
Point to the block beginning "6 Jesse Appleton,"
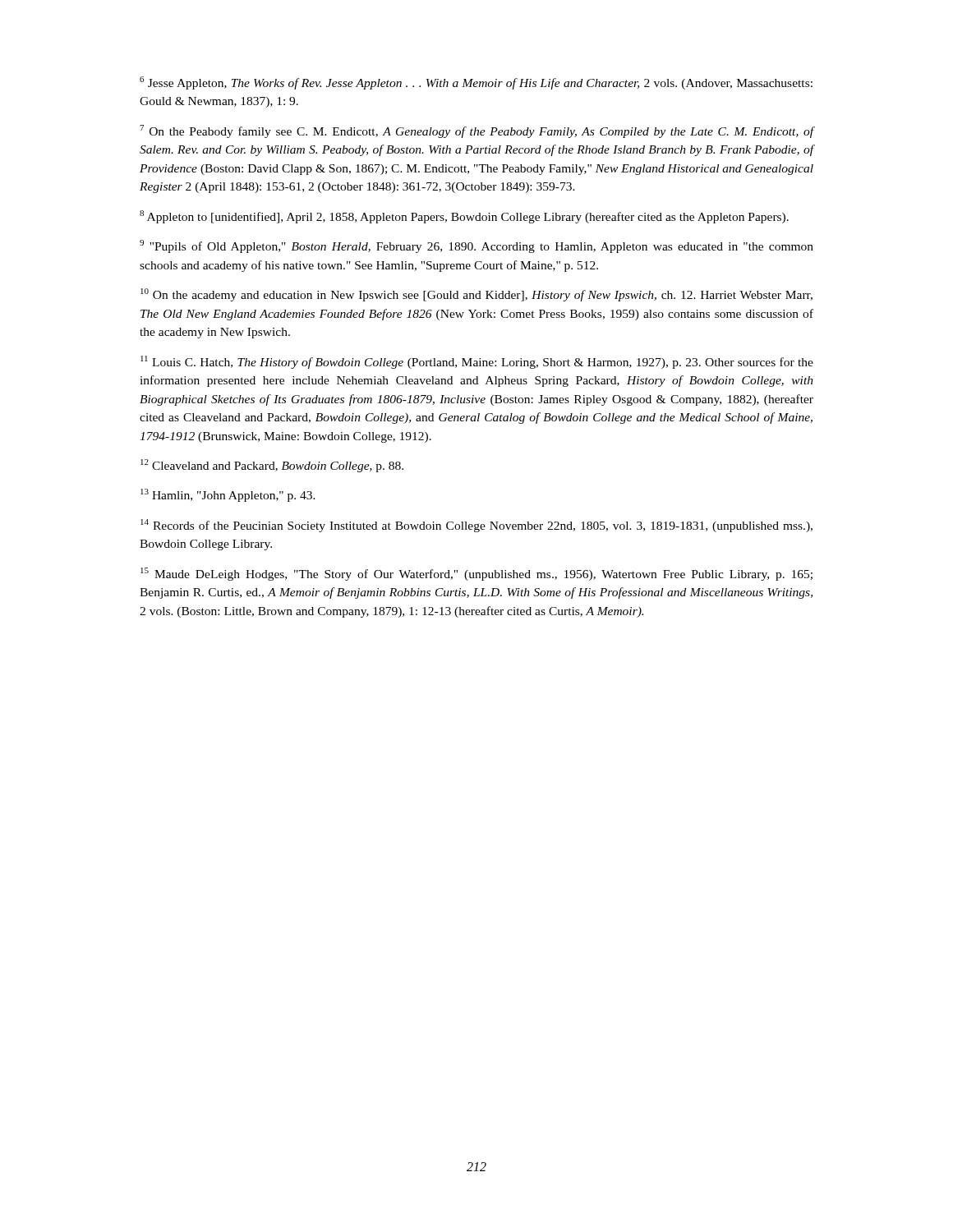tap(476, 91)
